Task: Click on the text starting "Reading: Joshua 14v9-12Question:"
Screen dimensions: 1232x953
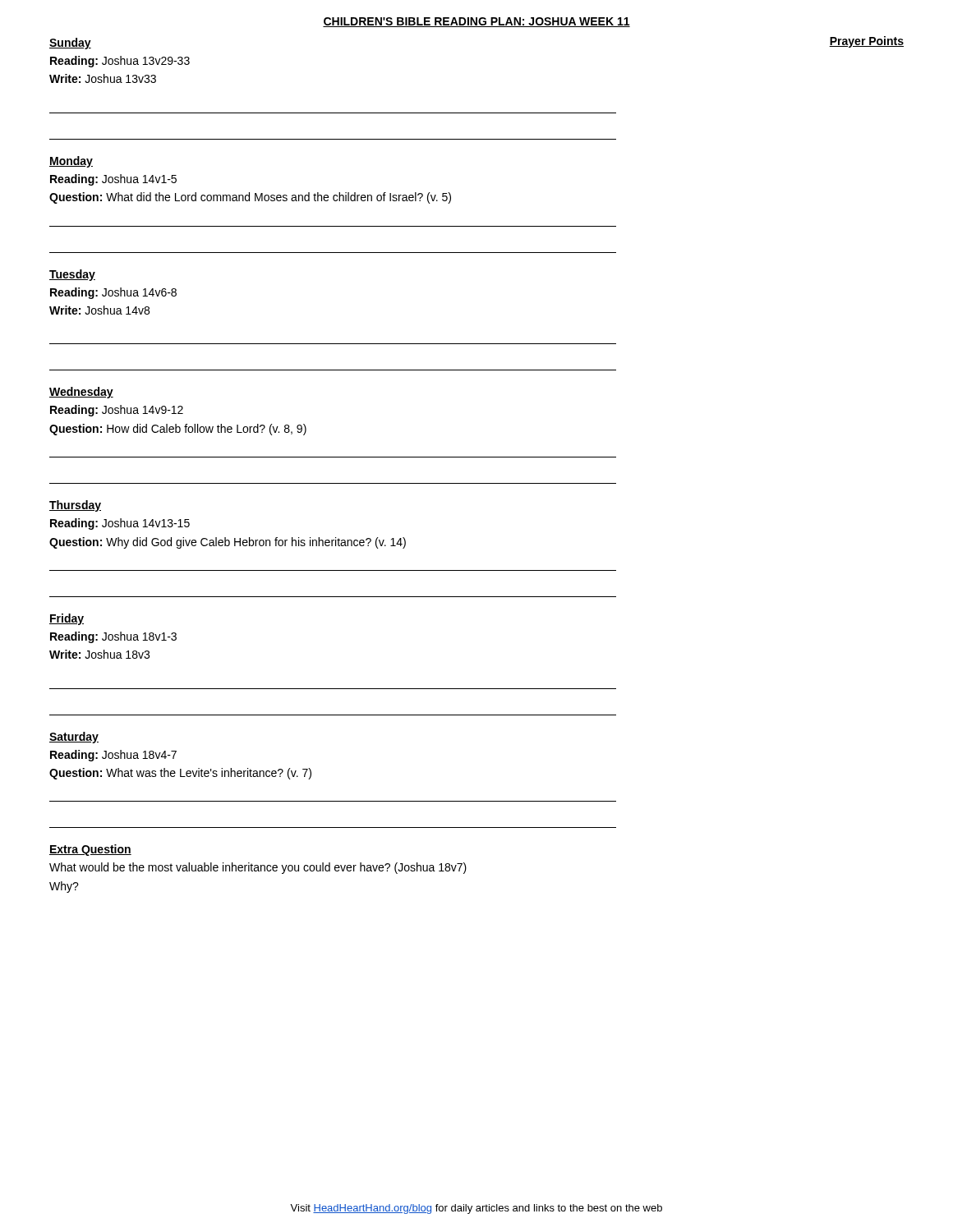Action: (178, 419)
